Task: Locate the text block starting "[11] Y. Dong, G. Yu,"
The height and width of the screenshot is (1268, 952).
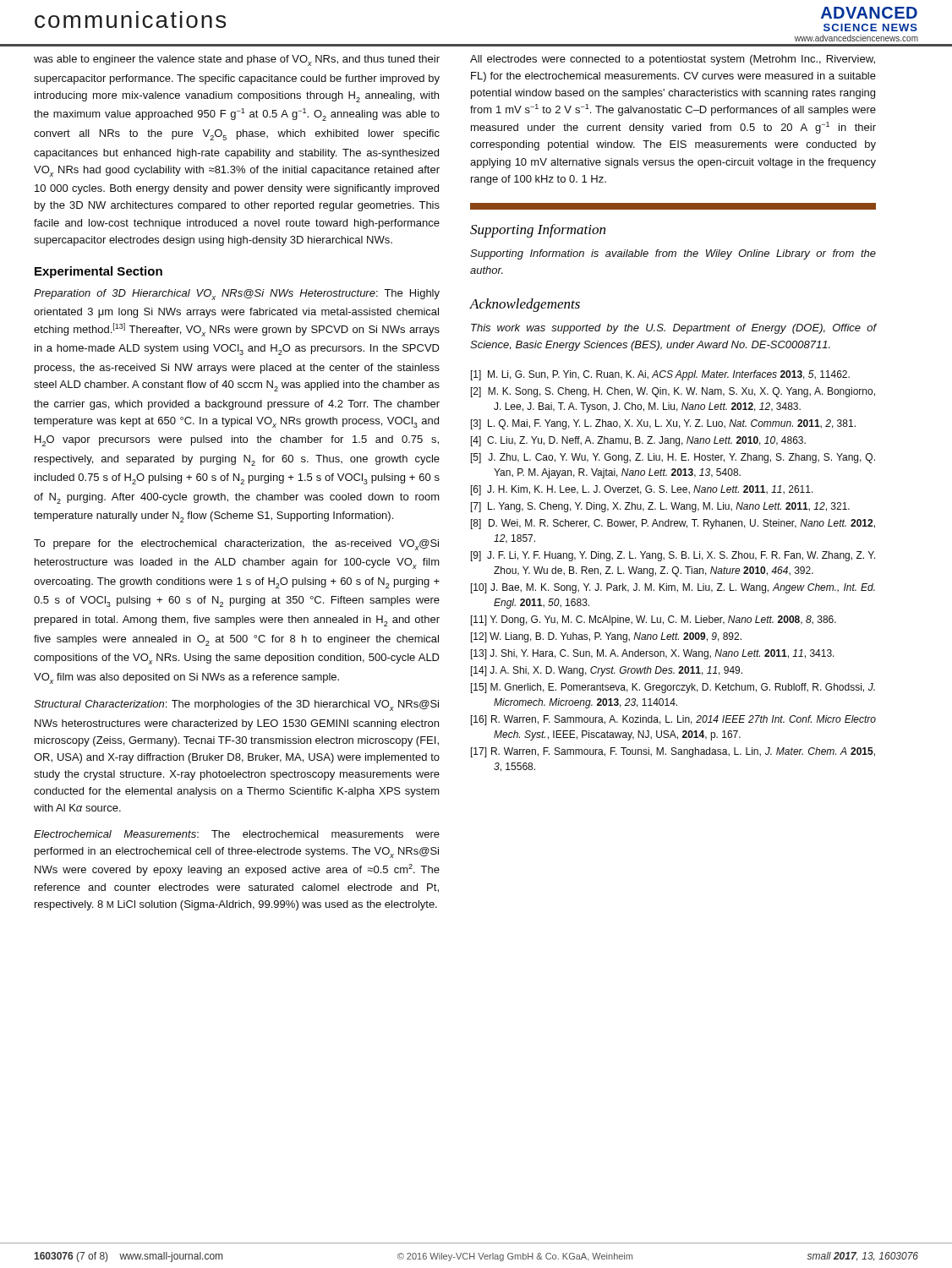Action: pos(653,620)
